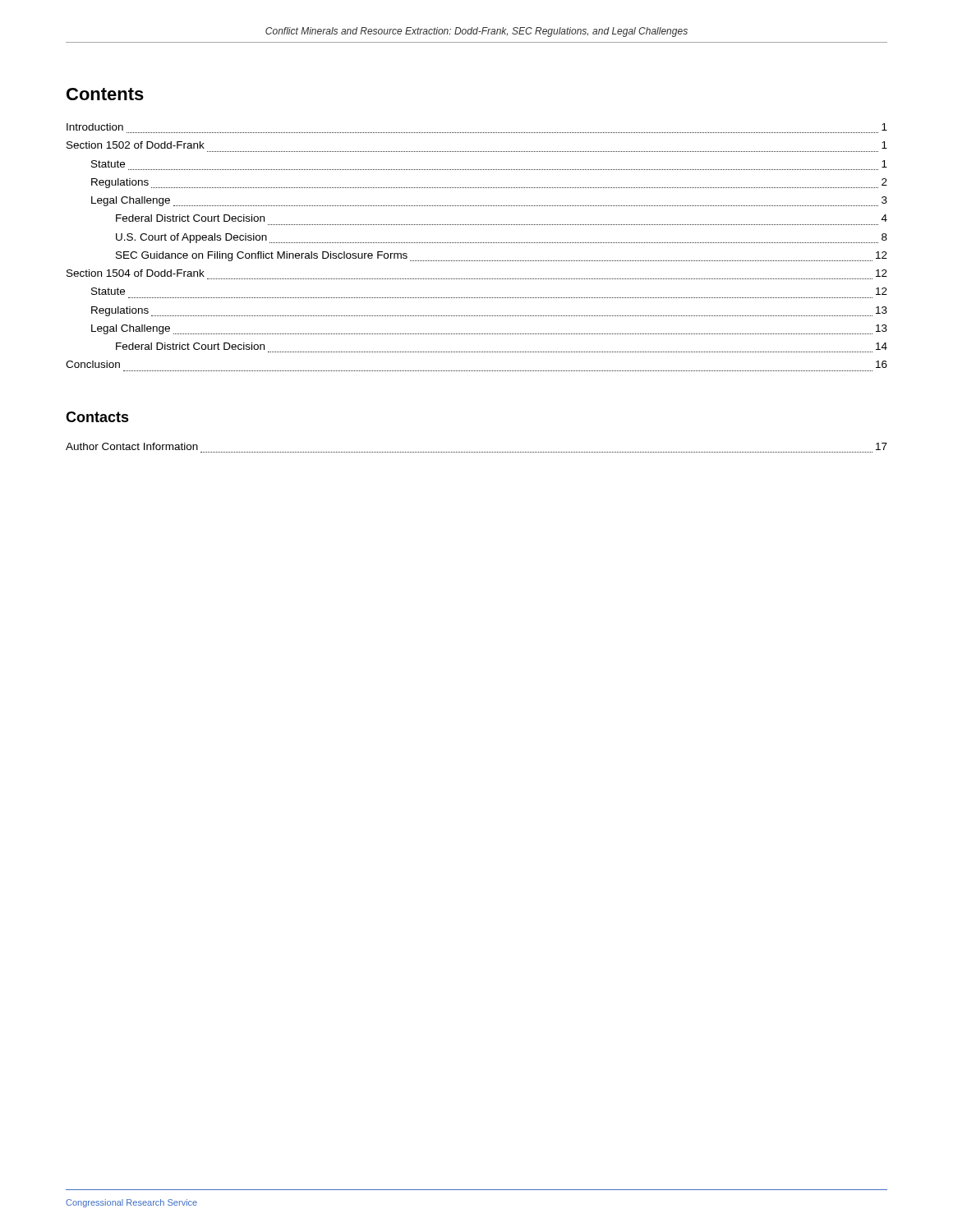The width and height of the screenshot is (953, 1232).
Task: Click on the region starting "Regulations 2"
Action: click(489, 182)
